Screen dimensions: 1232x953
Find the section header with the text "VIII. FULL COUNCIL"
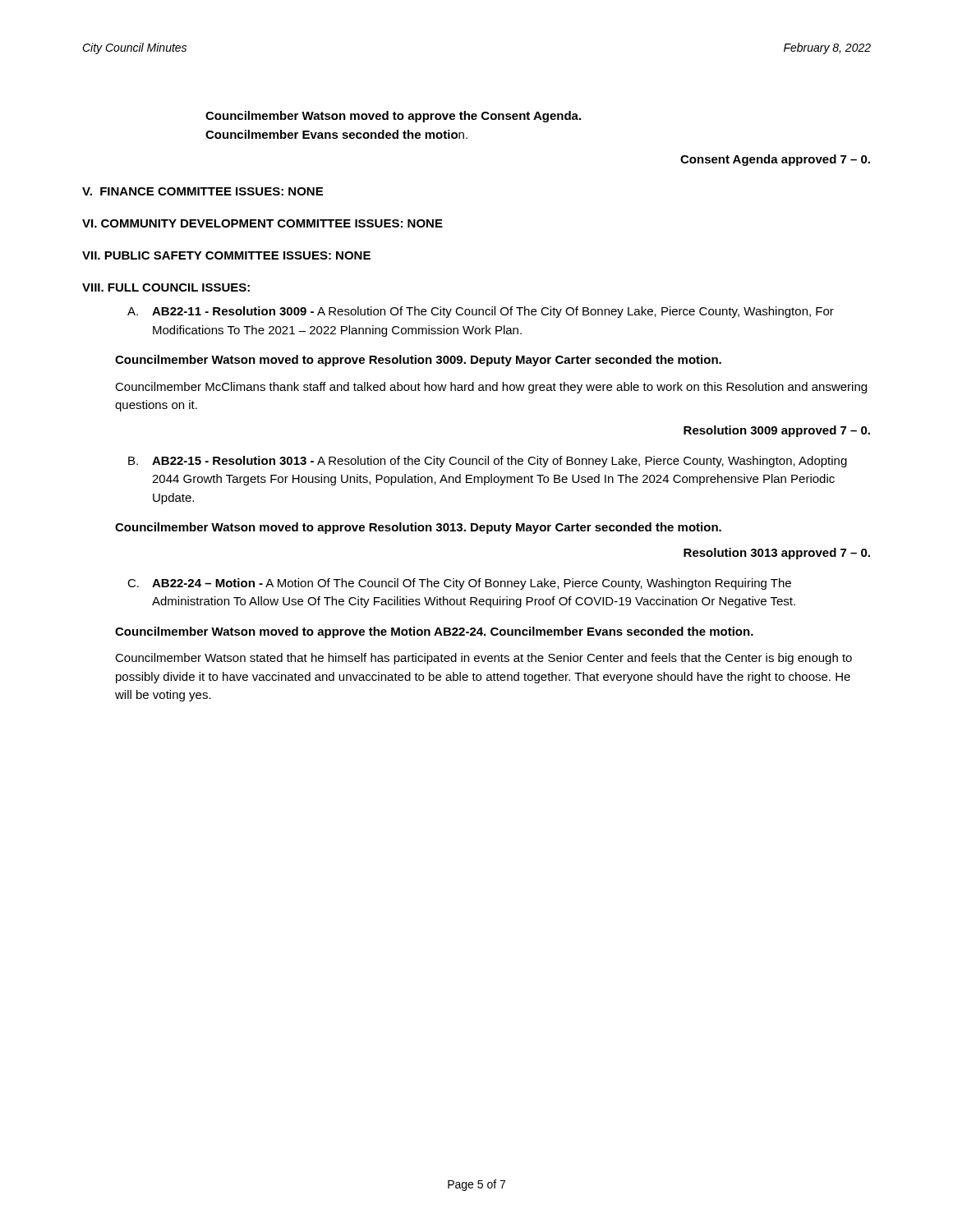166,287
